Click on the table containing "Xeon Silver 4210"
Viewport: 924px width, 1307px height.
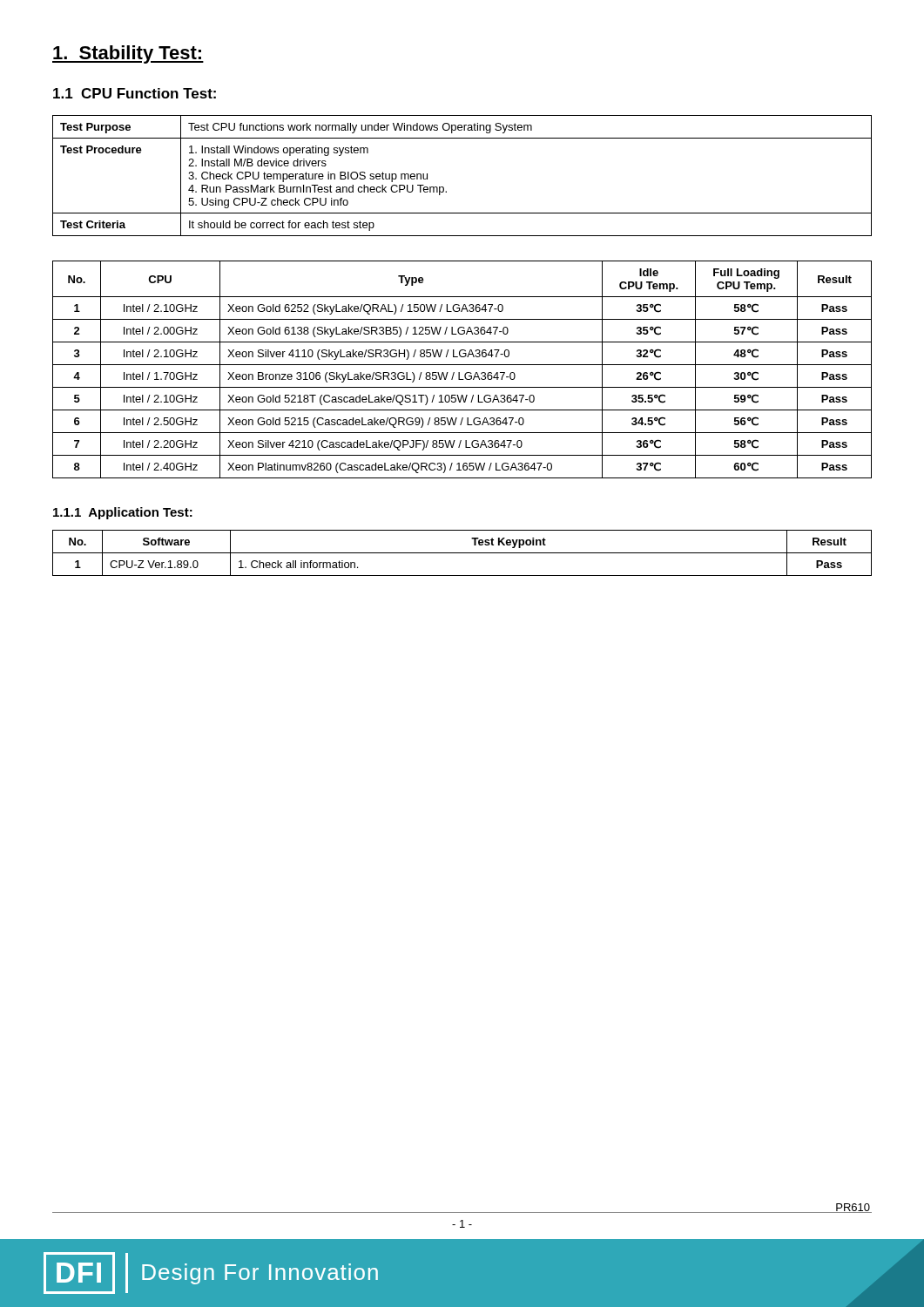click(x=462, y=369)
